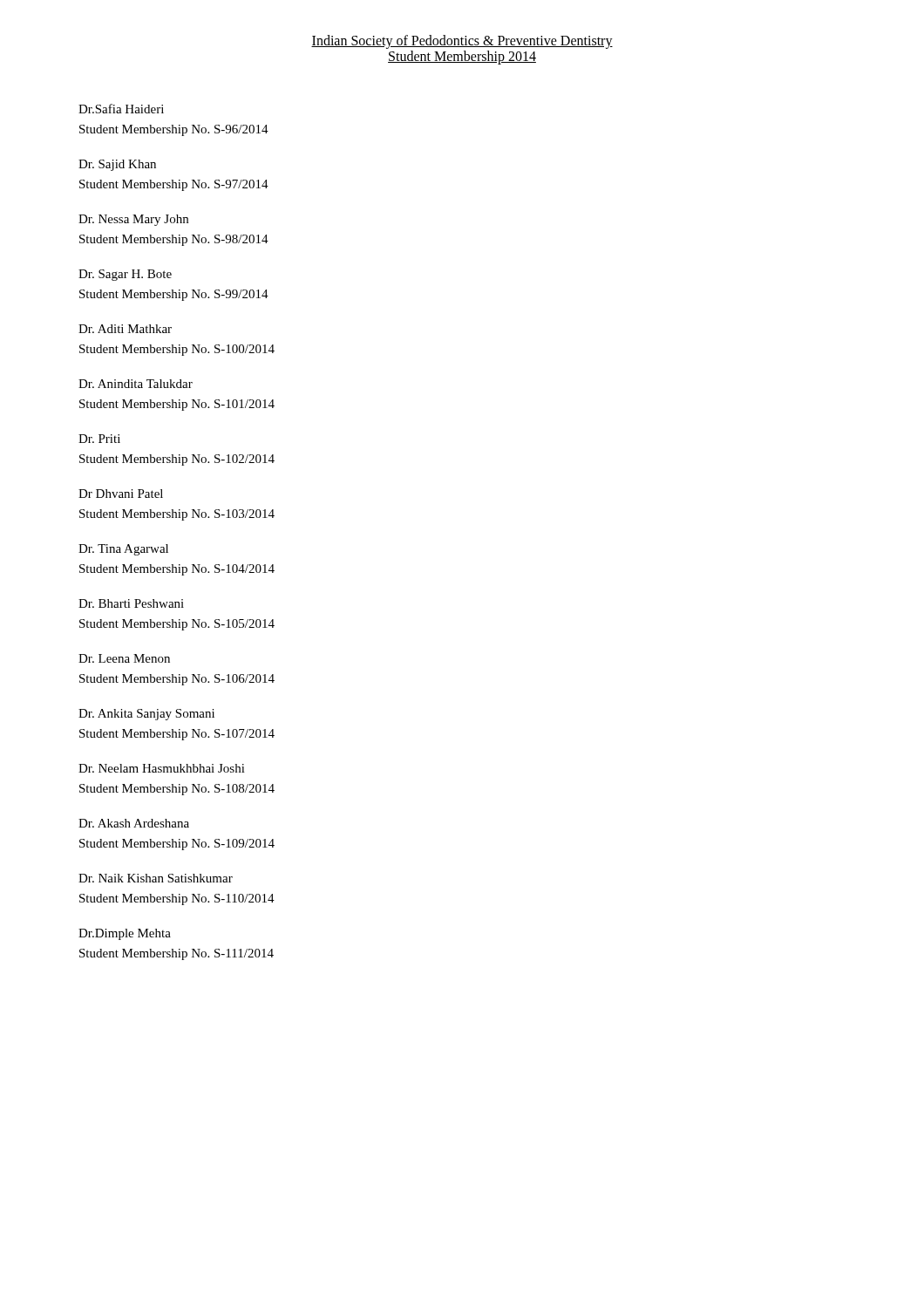This screenshot has width=924, height=1308.
Task: Find the text block starting "Dr. Anindita Talukdar Student"
Action: [x=136, y=384]
